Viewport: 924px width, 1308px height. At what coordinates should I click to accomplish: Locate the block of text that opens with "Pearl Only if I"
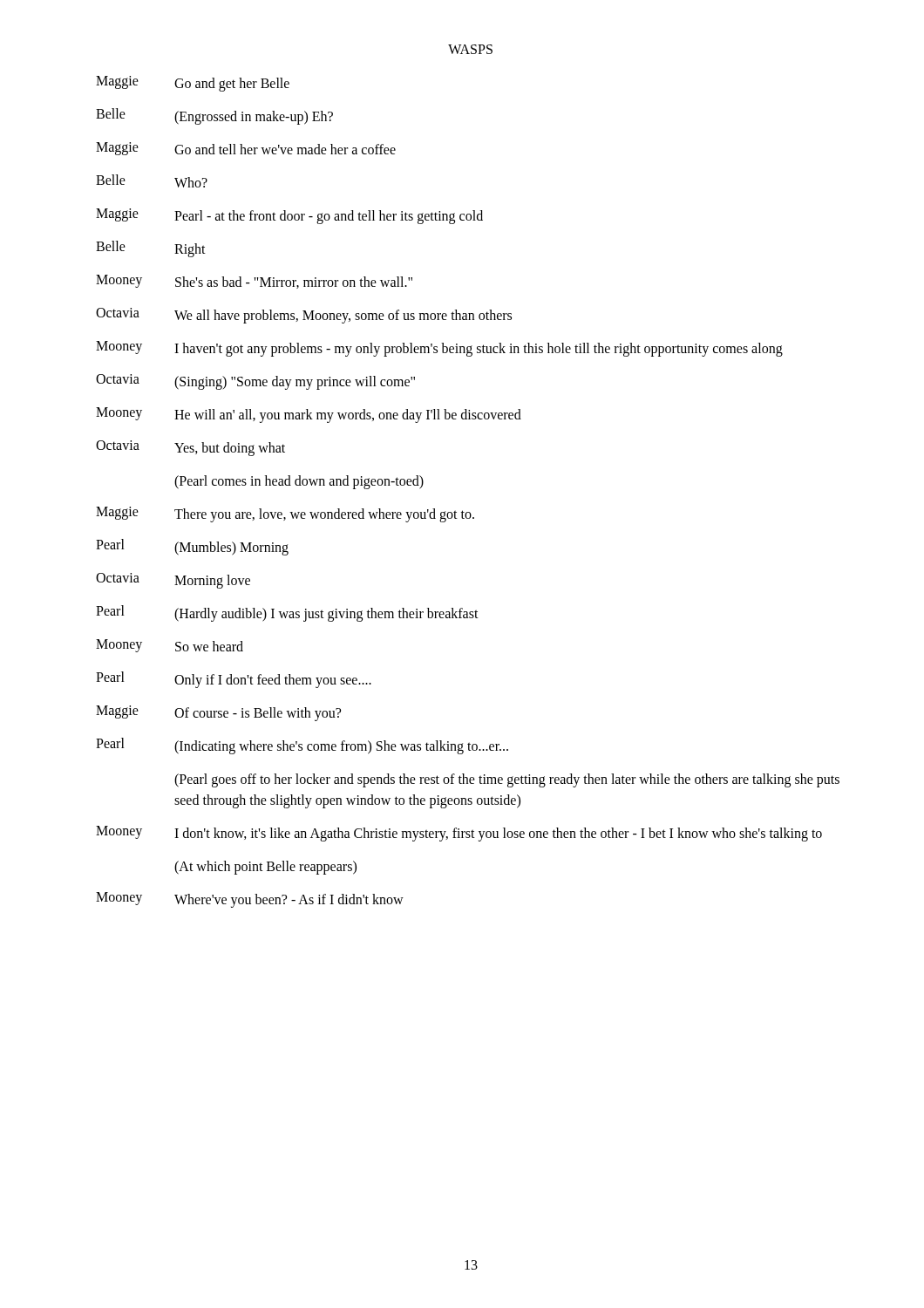click(234, 680)
